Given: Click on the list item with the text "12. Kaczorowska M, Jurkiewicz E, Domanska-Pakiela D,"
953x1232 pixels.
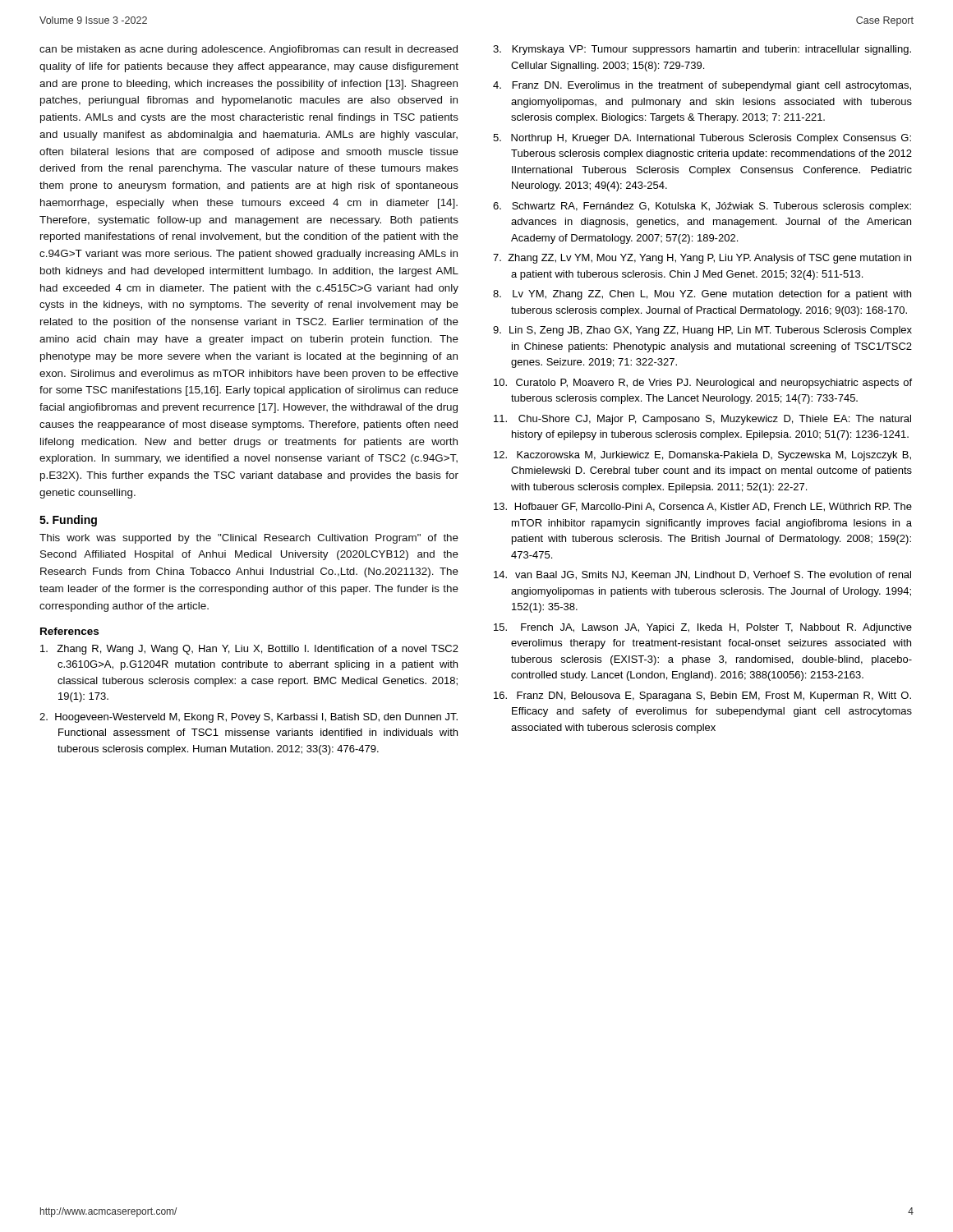Looking at the screenshot, I should click(x=702, y=470).
